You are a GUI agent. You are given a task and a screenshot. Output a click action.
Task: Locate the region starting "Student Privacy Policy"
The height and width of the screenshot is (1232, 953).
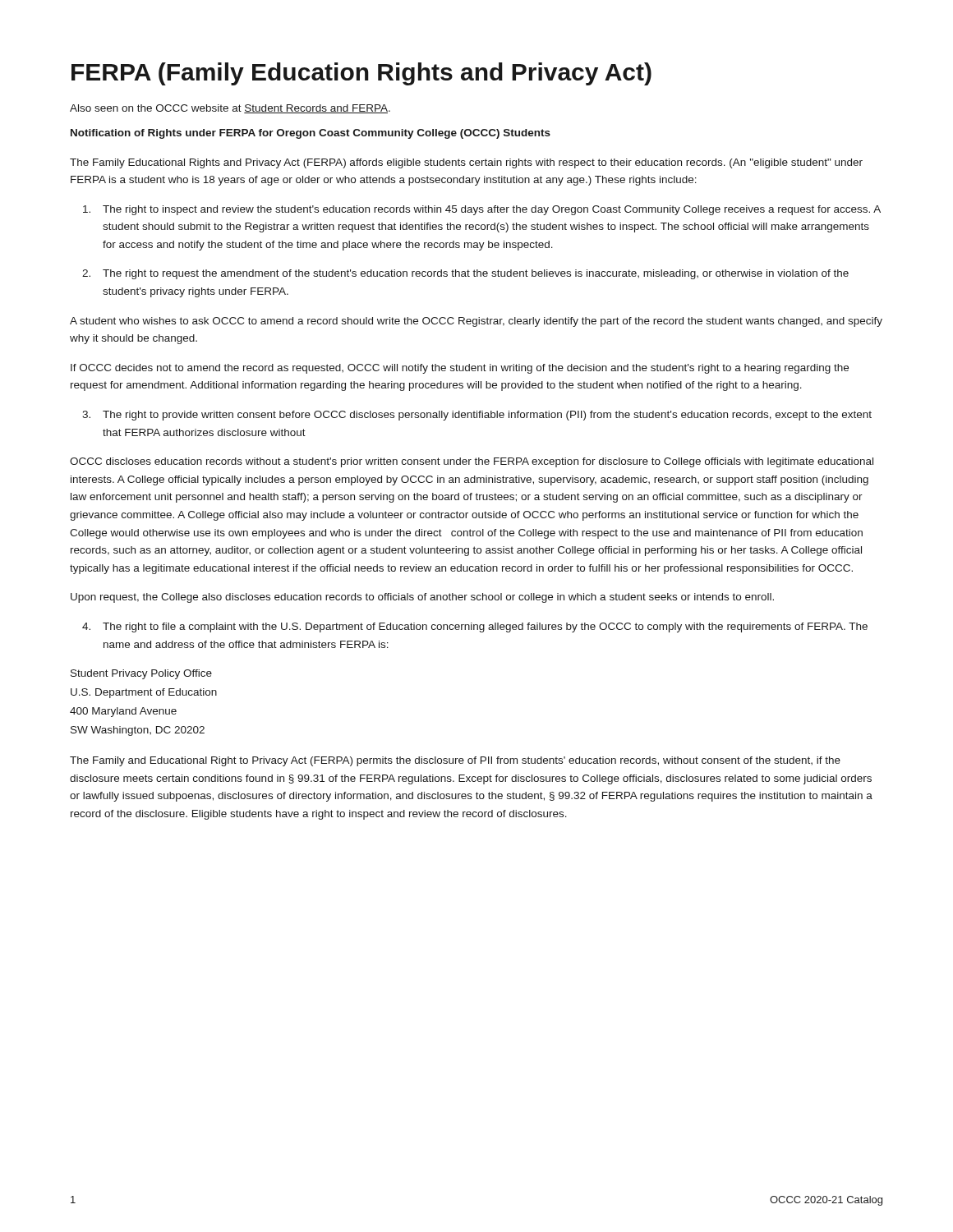tap(144, 701)
